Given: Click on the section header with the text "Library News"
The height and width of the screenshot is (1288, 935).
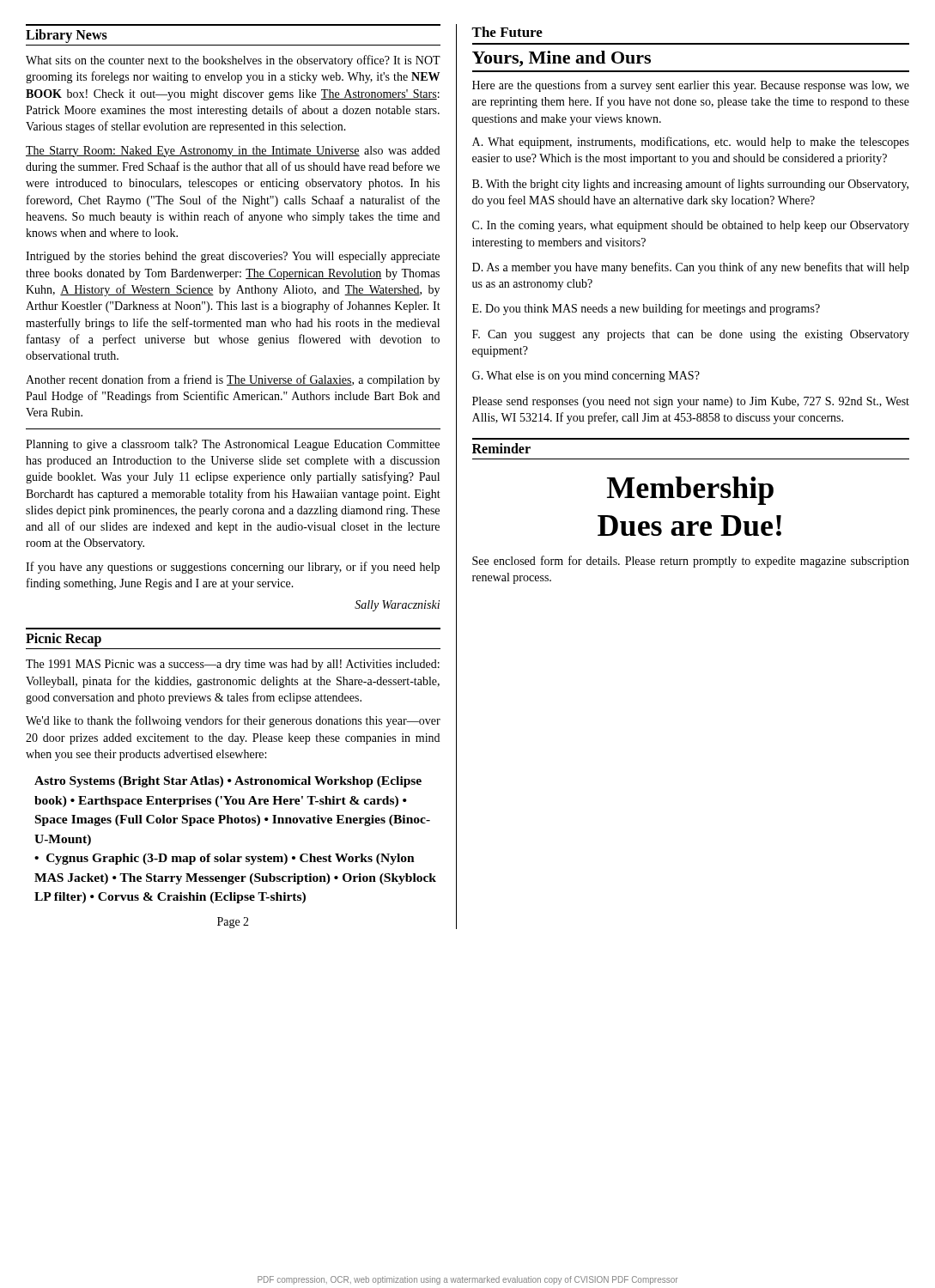Looking at the screenshot, I should coord(66,35).
